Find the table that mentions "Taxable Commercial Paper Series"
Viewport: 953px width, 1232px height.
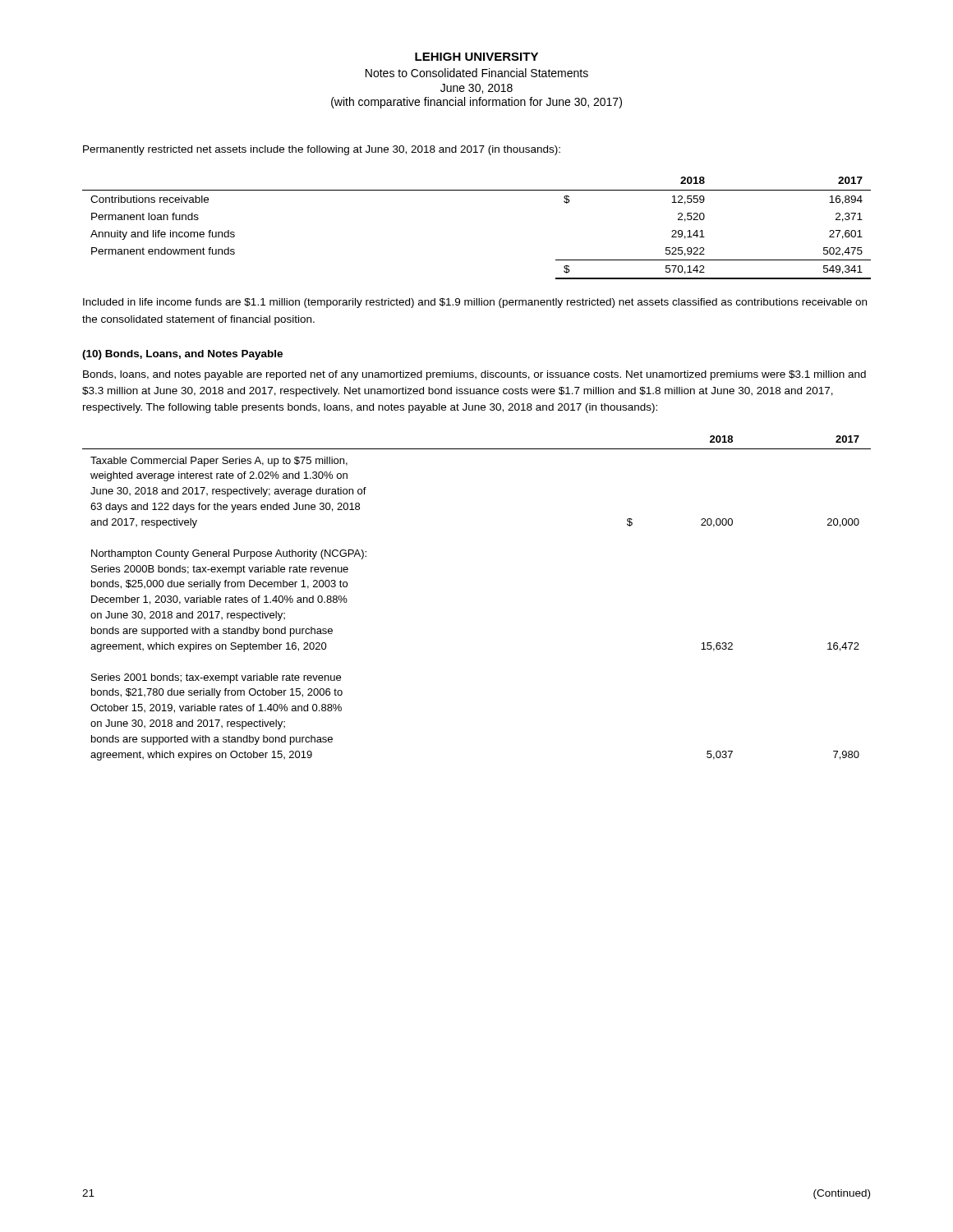pyautogui.click(x=476, y=598)
